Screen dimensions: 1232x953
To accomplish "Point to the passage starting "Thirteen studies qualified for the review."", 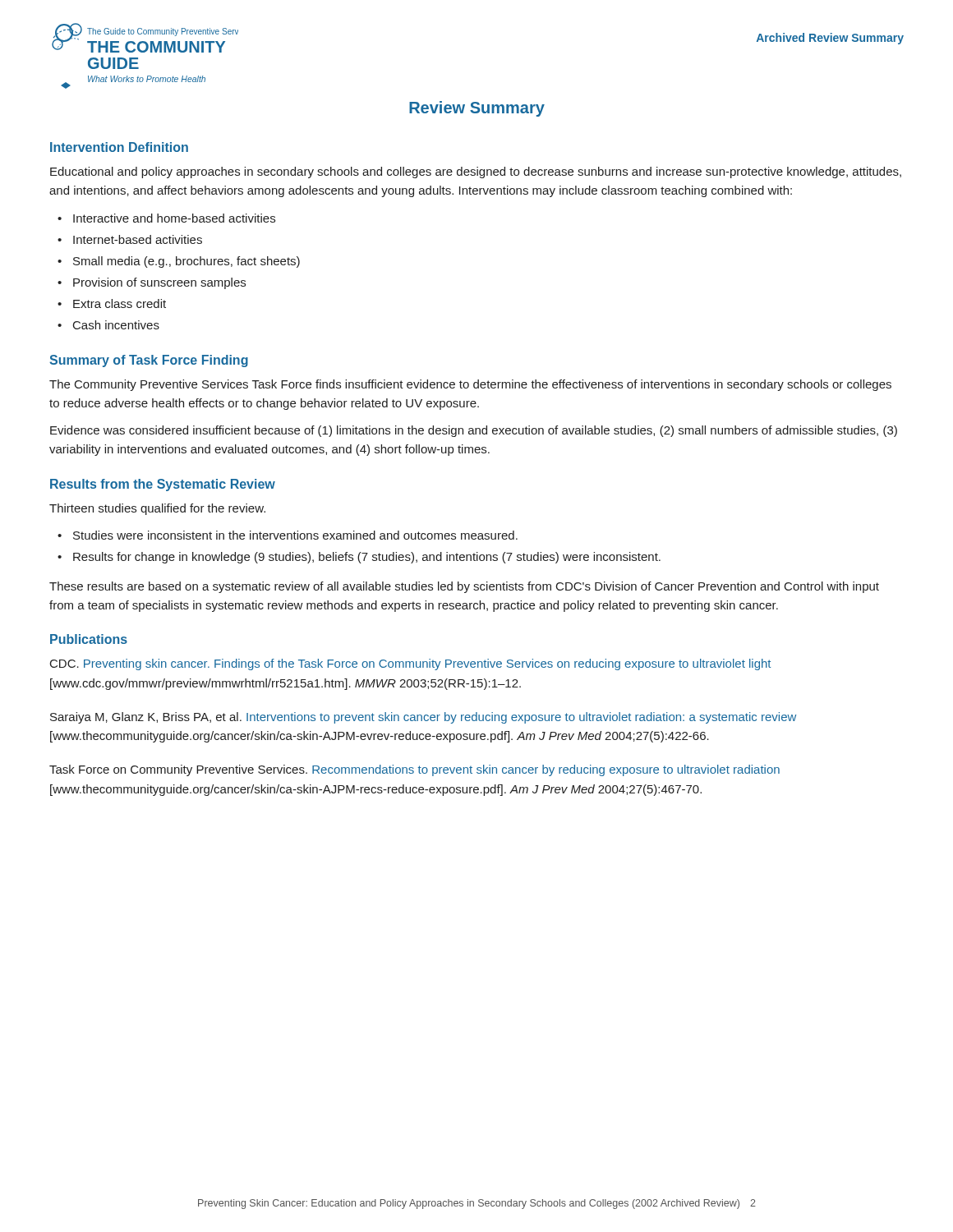I will 158,508.
